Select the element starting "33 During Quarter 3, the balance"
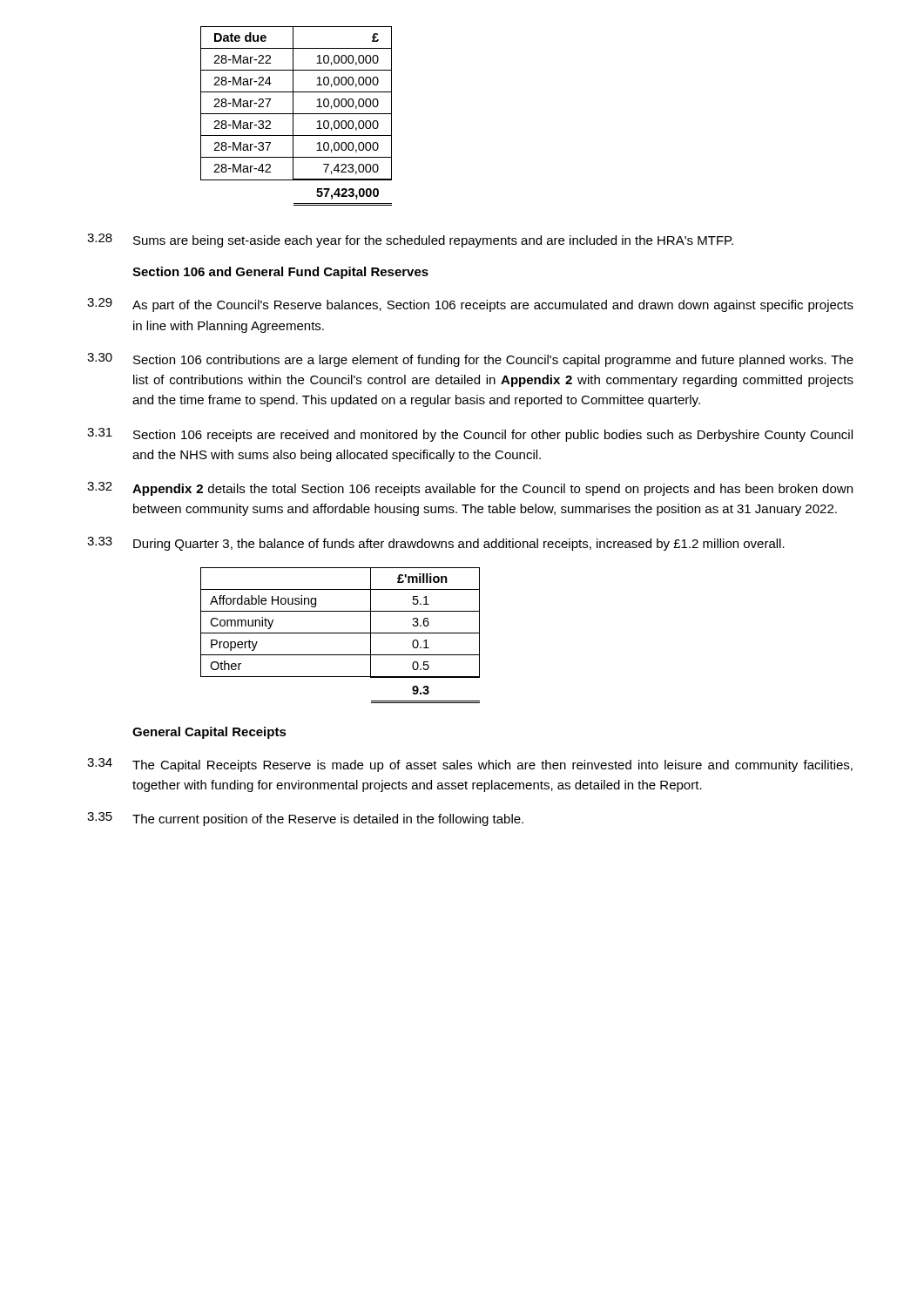Viewport: 924px width, 1307px height. pos(470,543)
